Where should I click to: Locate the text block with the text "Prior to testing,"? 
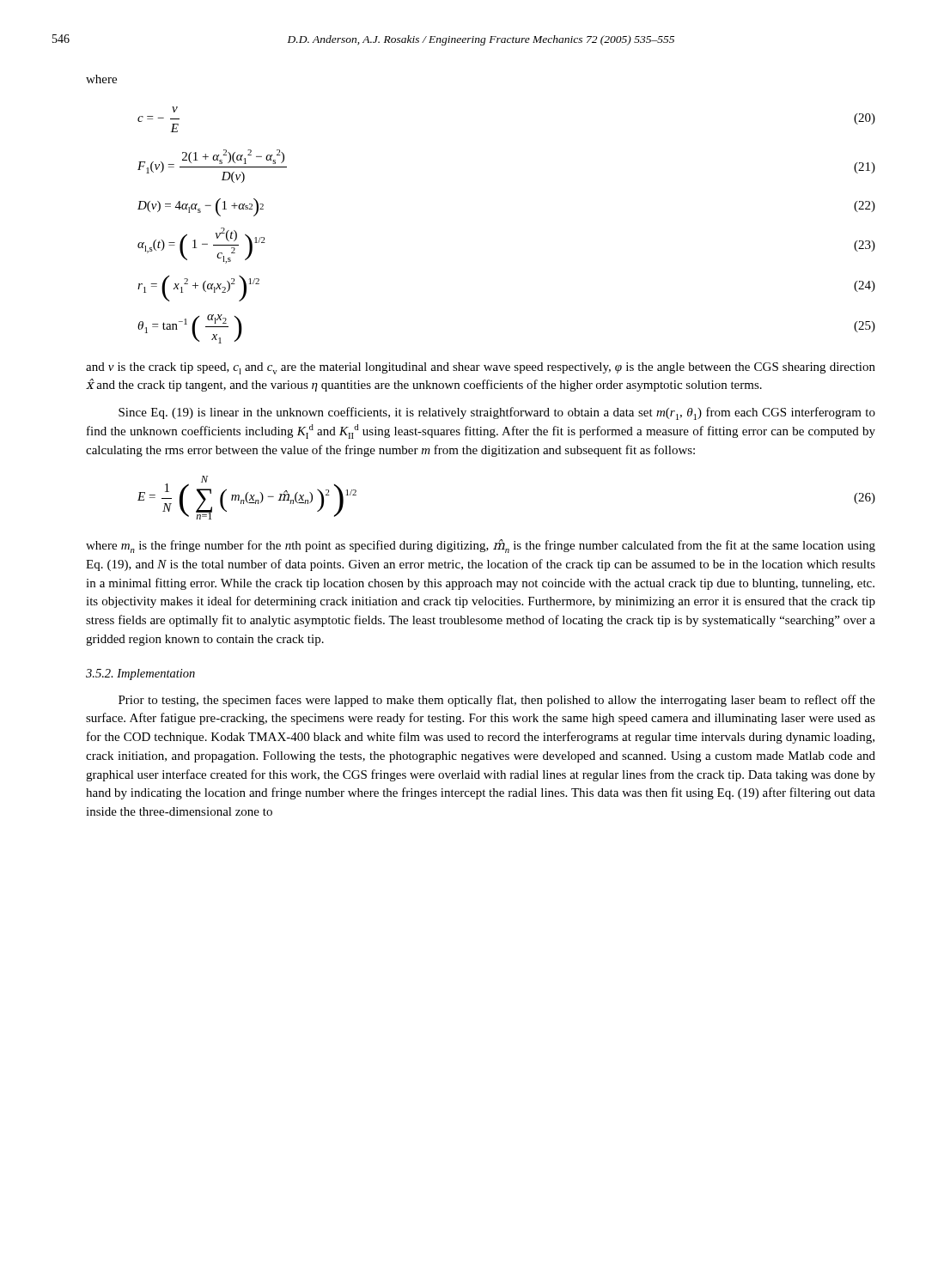(481, 756)
